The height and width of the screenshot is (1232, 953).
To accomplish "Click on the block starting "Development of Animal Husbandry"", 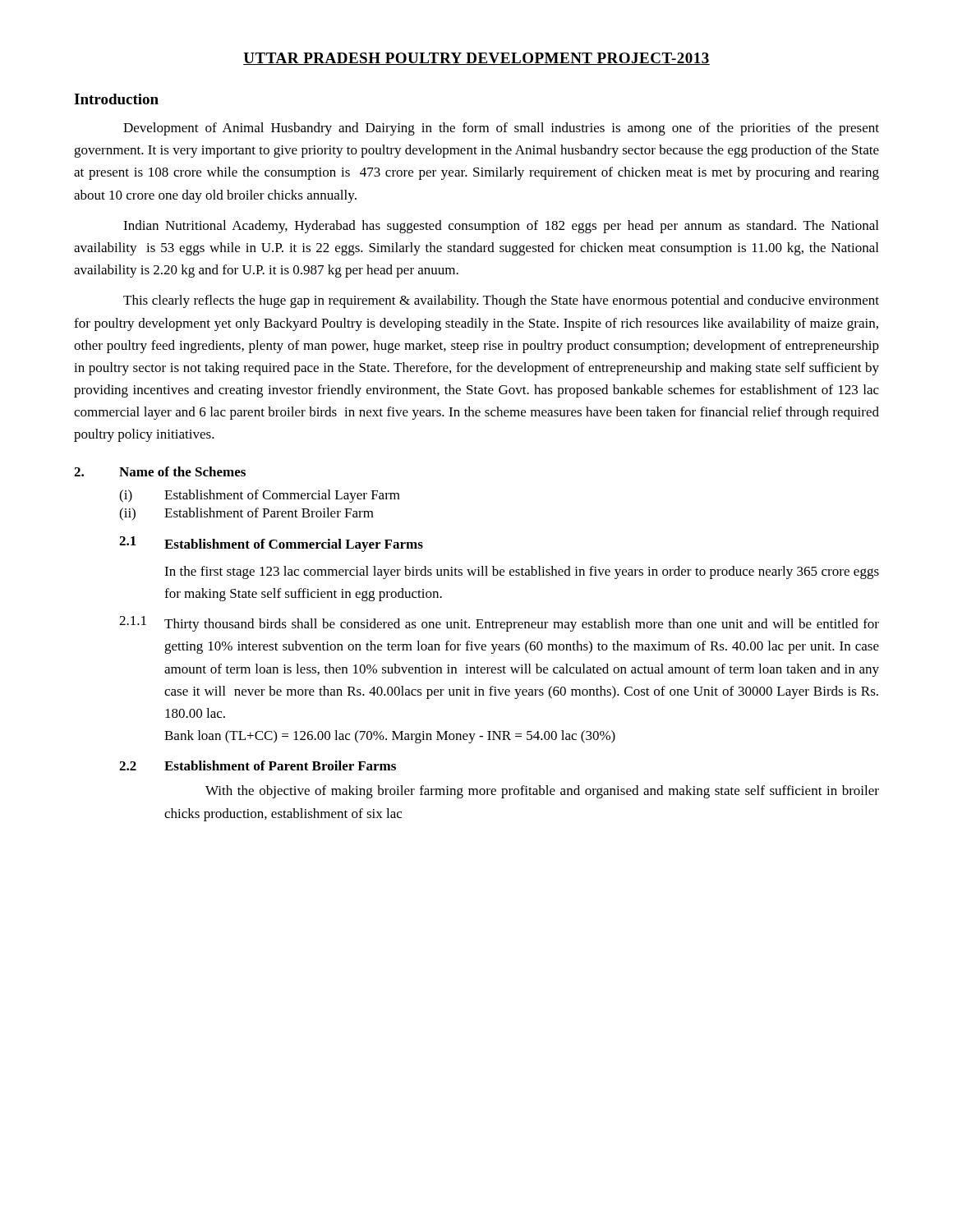I will click(x=501, y=129).
